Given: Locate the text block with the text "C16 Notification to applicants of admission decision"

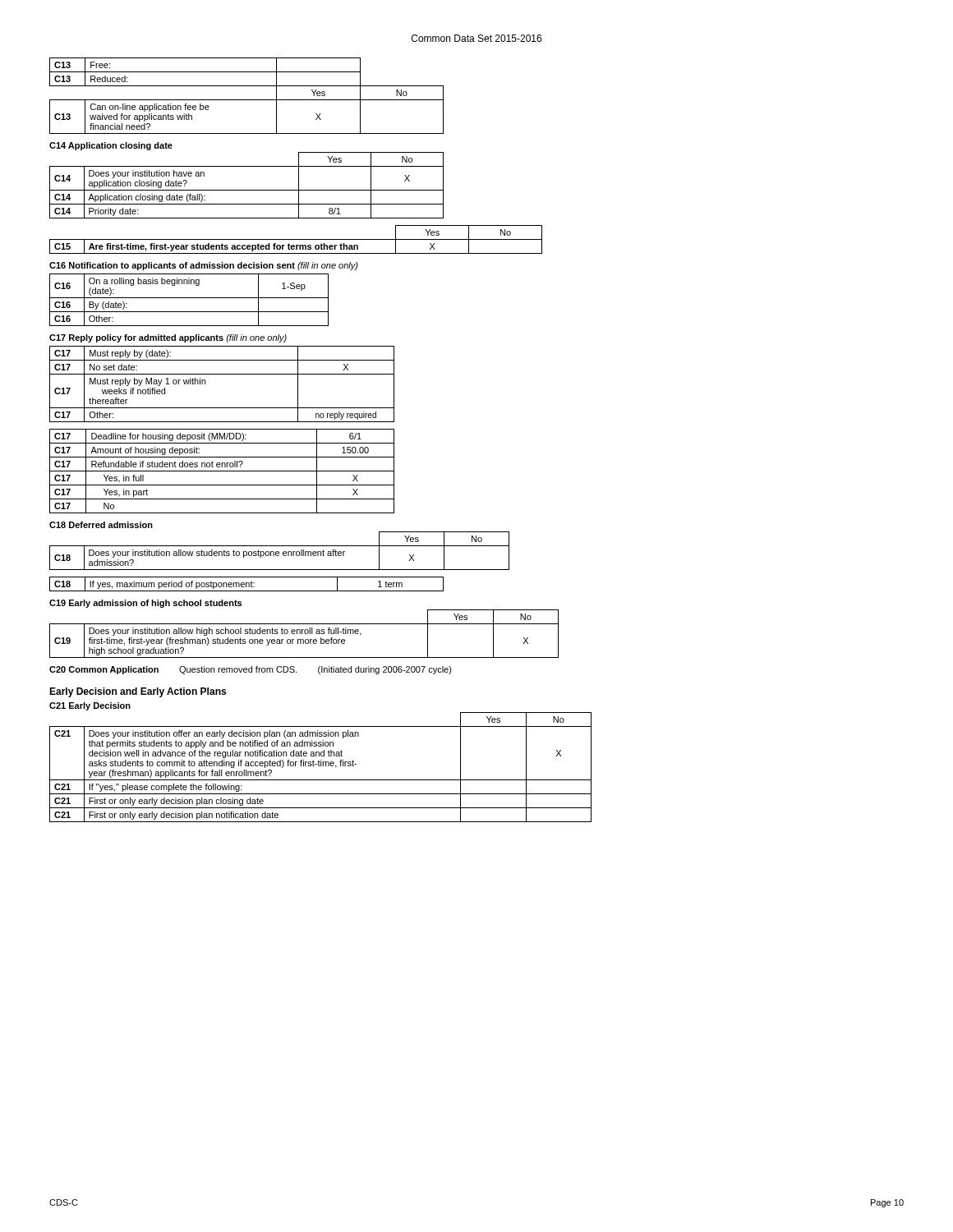Looking at the screenshot, I should (x=204, y=265).
